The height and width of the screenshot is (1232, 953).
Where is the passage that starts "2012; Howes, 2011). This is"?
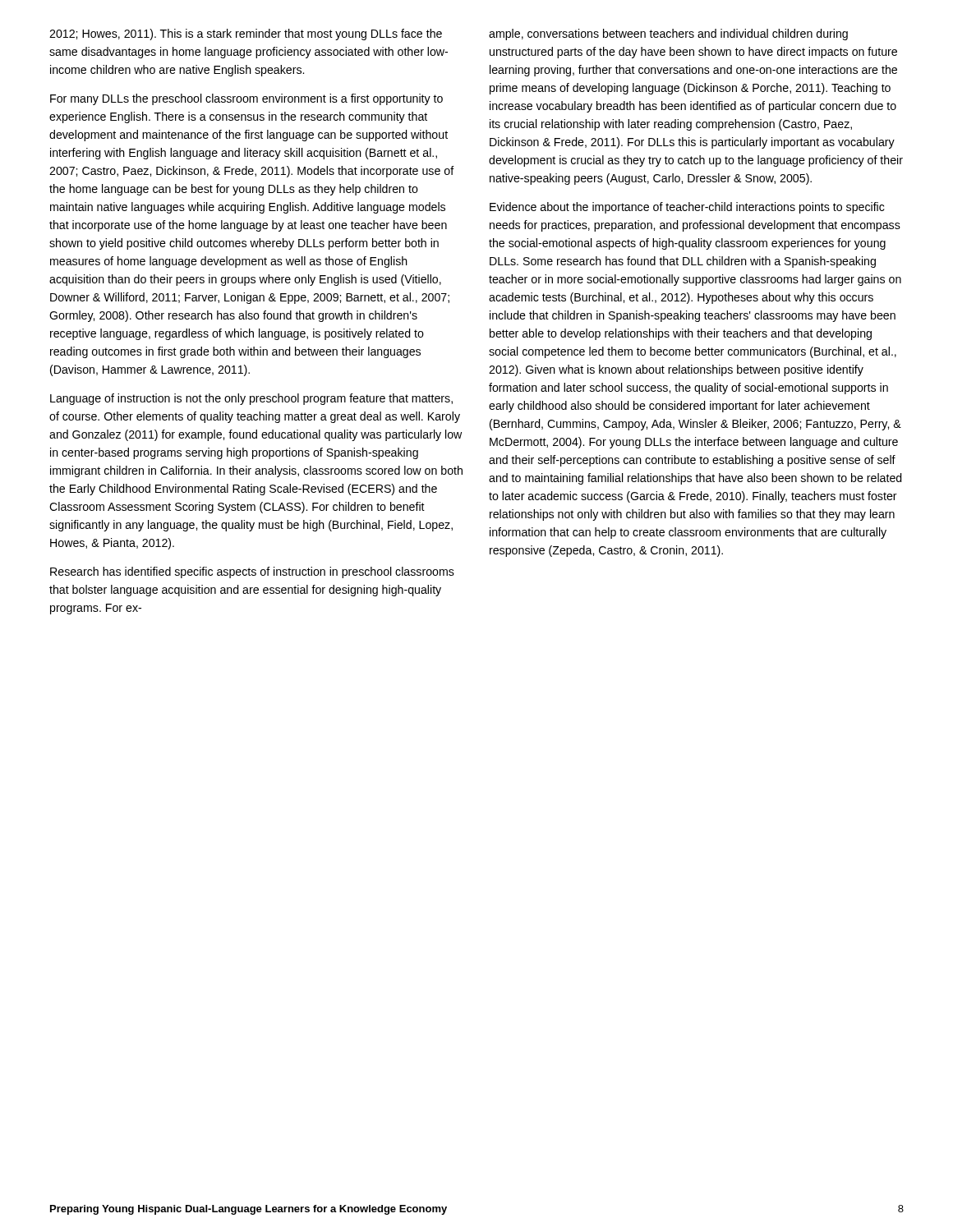tap(257, 321)
